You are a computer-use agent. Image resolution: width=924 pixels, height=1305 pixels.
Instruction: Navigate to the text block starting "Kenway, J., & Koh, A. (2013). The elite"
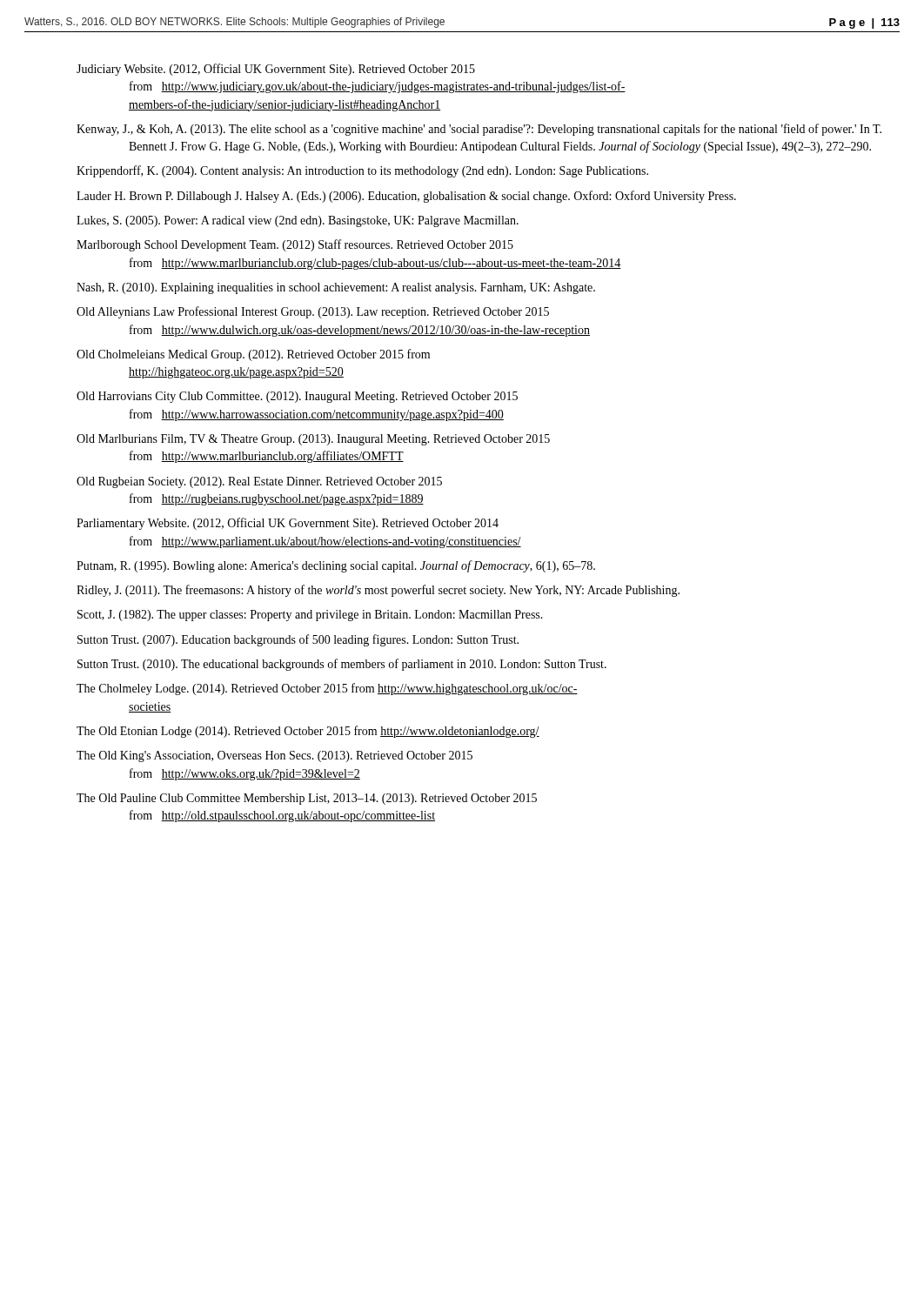[x=479, y=138]
